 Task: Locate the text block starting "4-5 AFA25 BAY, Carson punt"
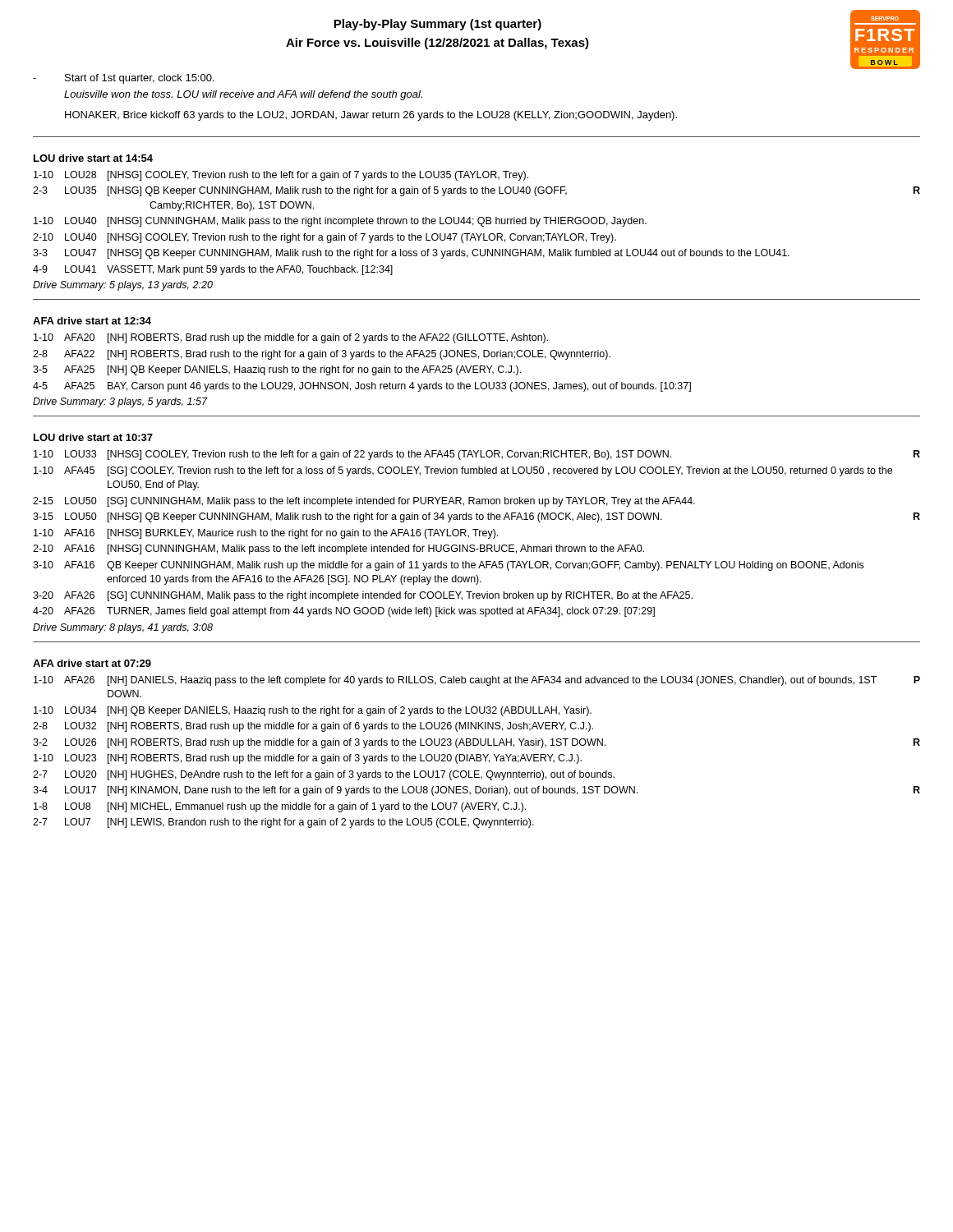[x=476, y=386]
